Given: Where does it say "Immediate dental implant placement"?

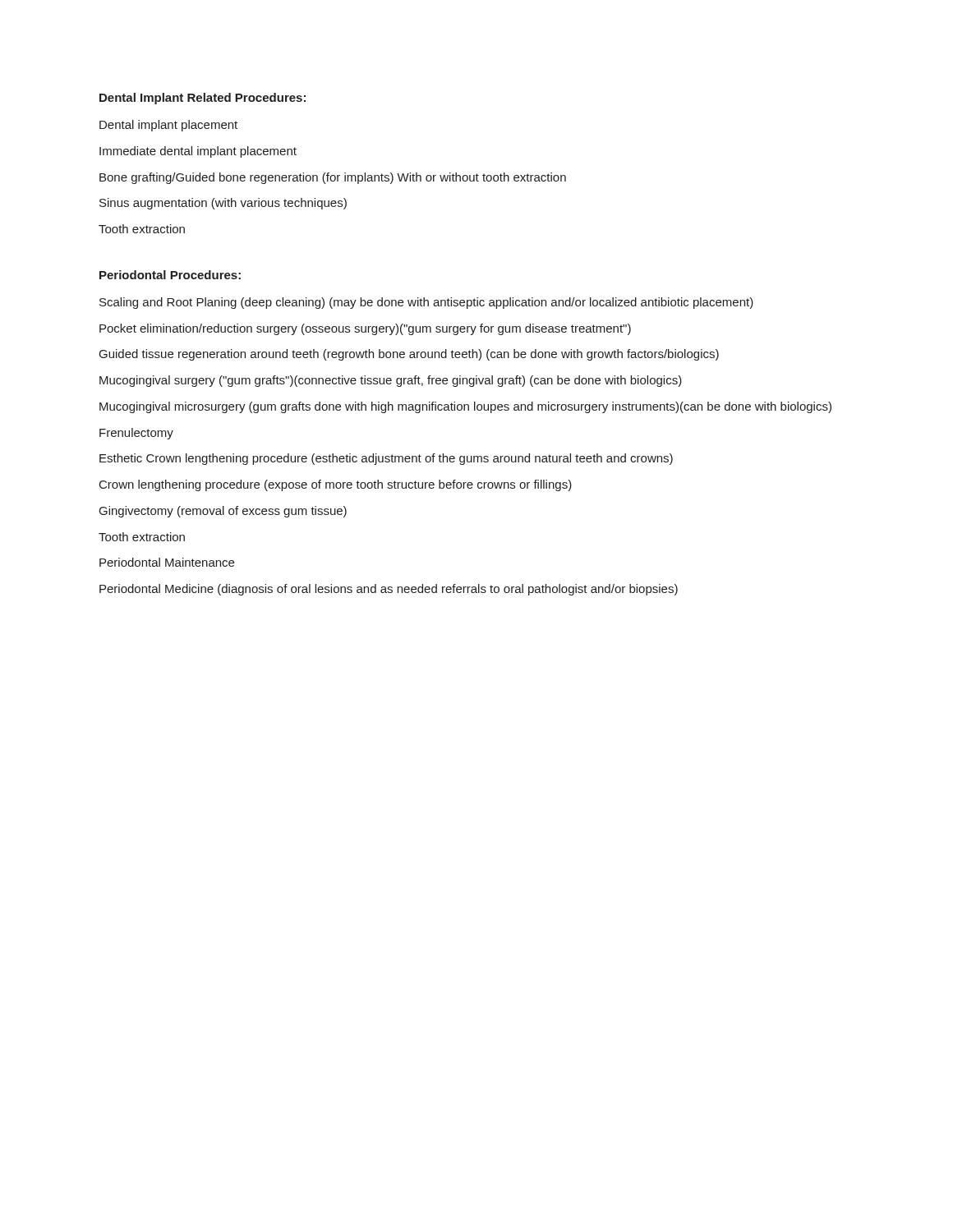Looking at the screenshot, I should 198,150.
